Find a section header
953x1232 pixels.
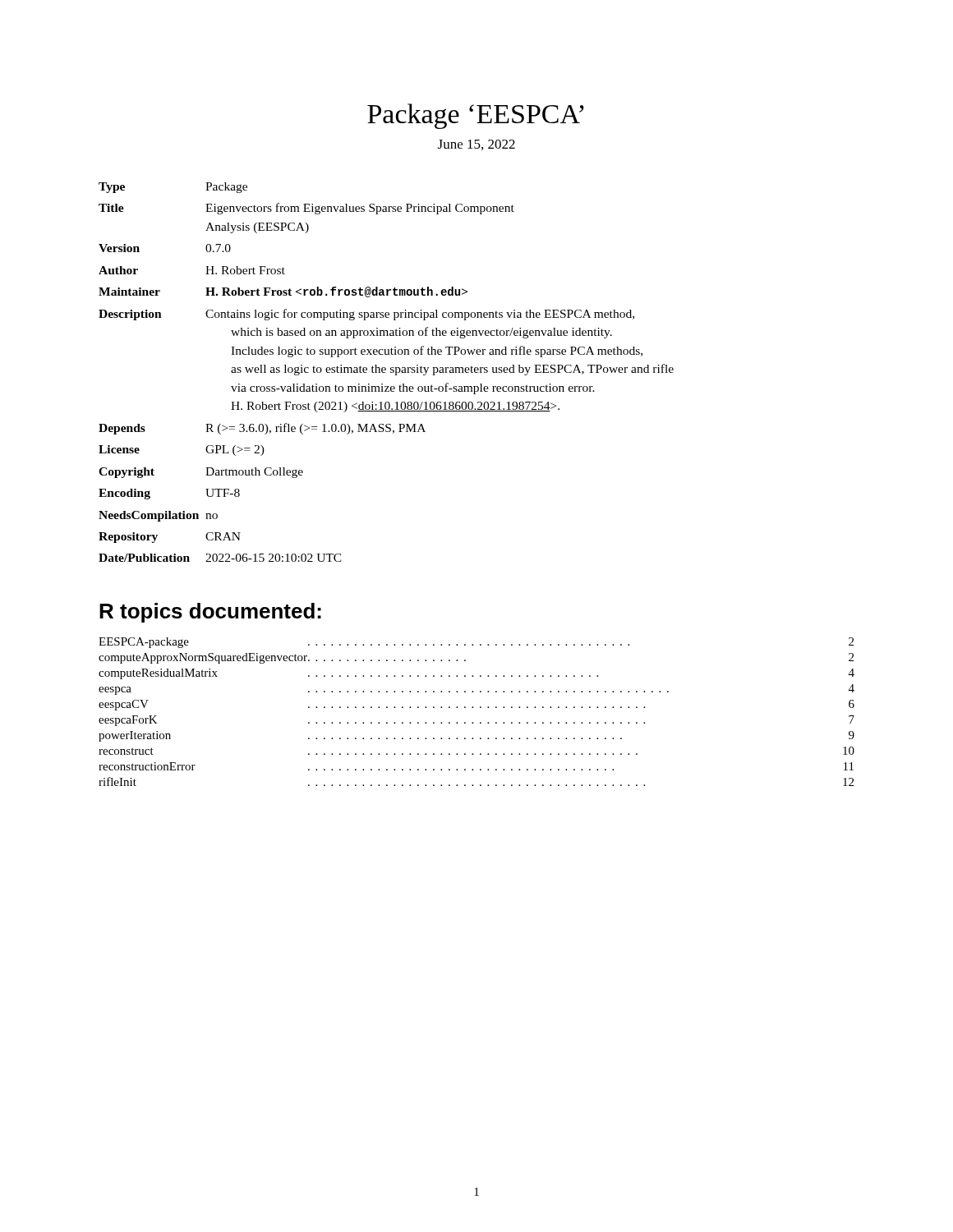coord(211,611)
